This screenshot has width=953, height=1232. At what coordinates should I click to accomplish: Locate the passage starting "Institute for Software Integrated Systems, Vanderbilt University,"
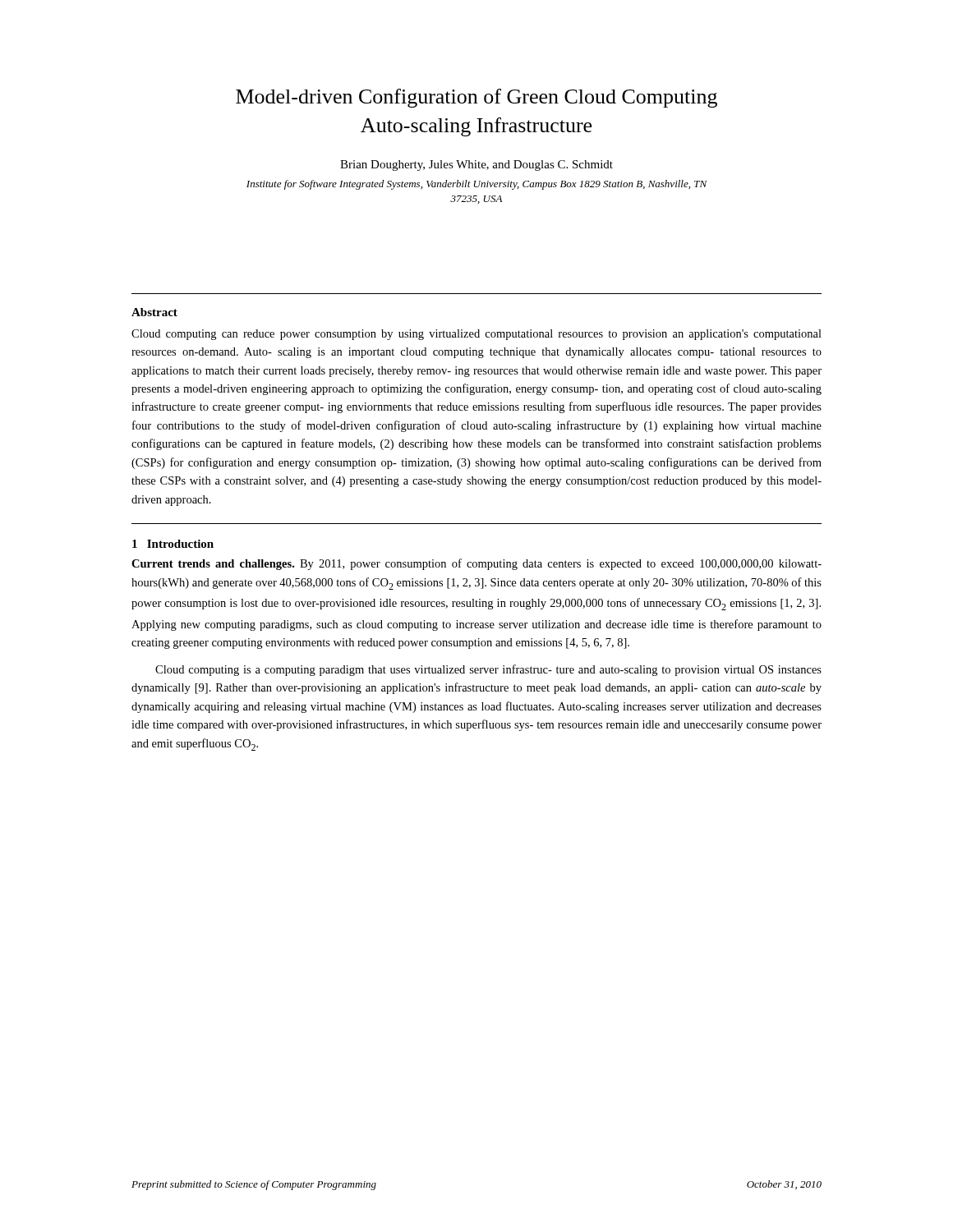[x=476, y=191]
